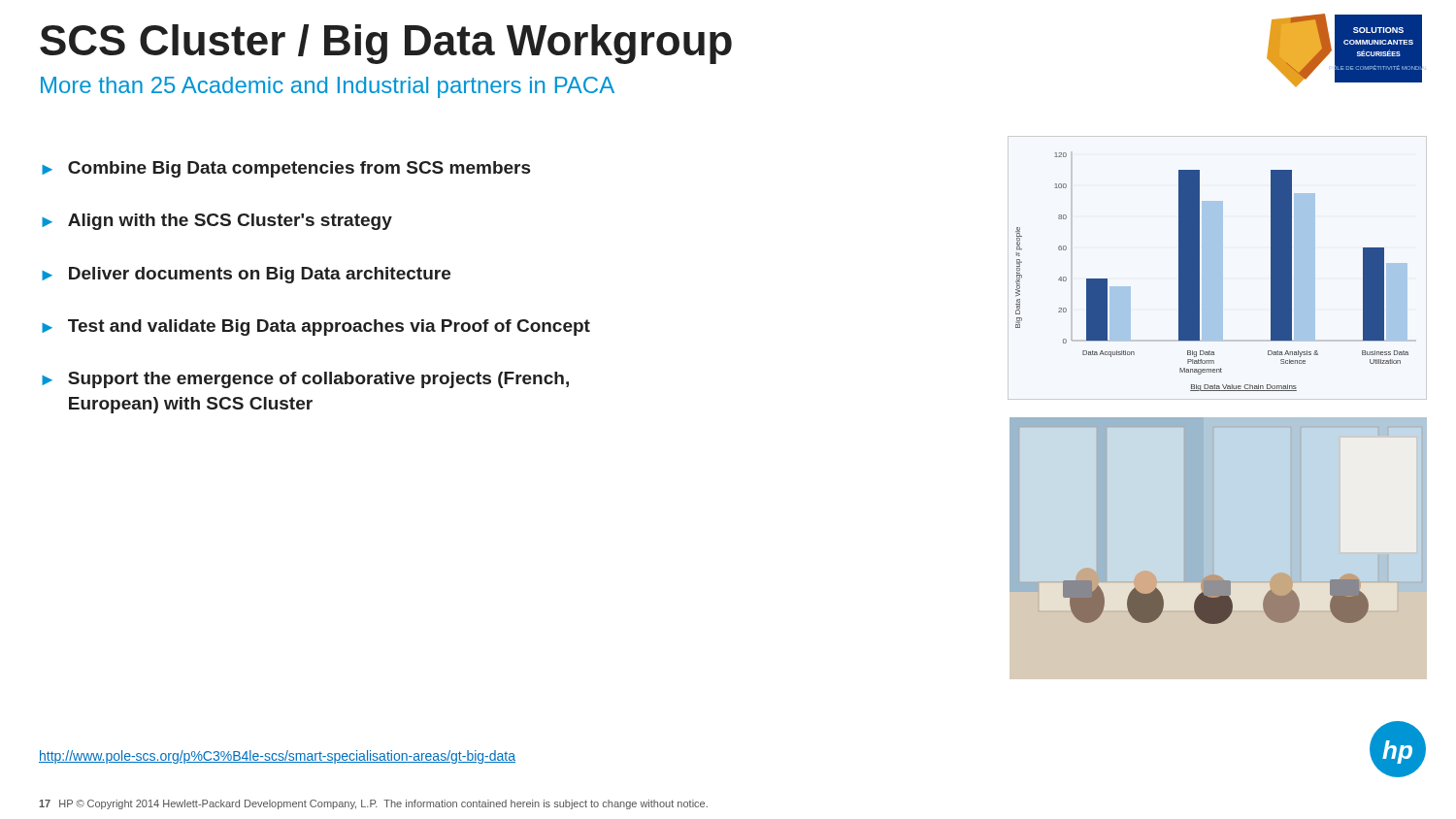Screen dimensions: 819x1456
Task: Click on the photo
Action: coord(1218,548)
